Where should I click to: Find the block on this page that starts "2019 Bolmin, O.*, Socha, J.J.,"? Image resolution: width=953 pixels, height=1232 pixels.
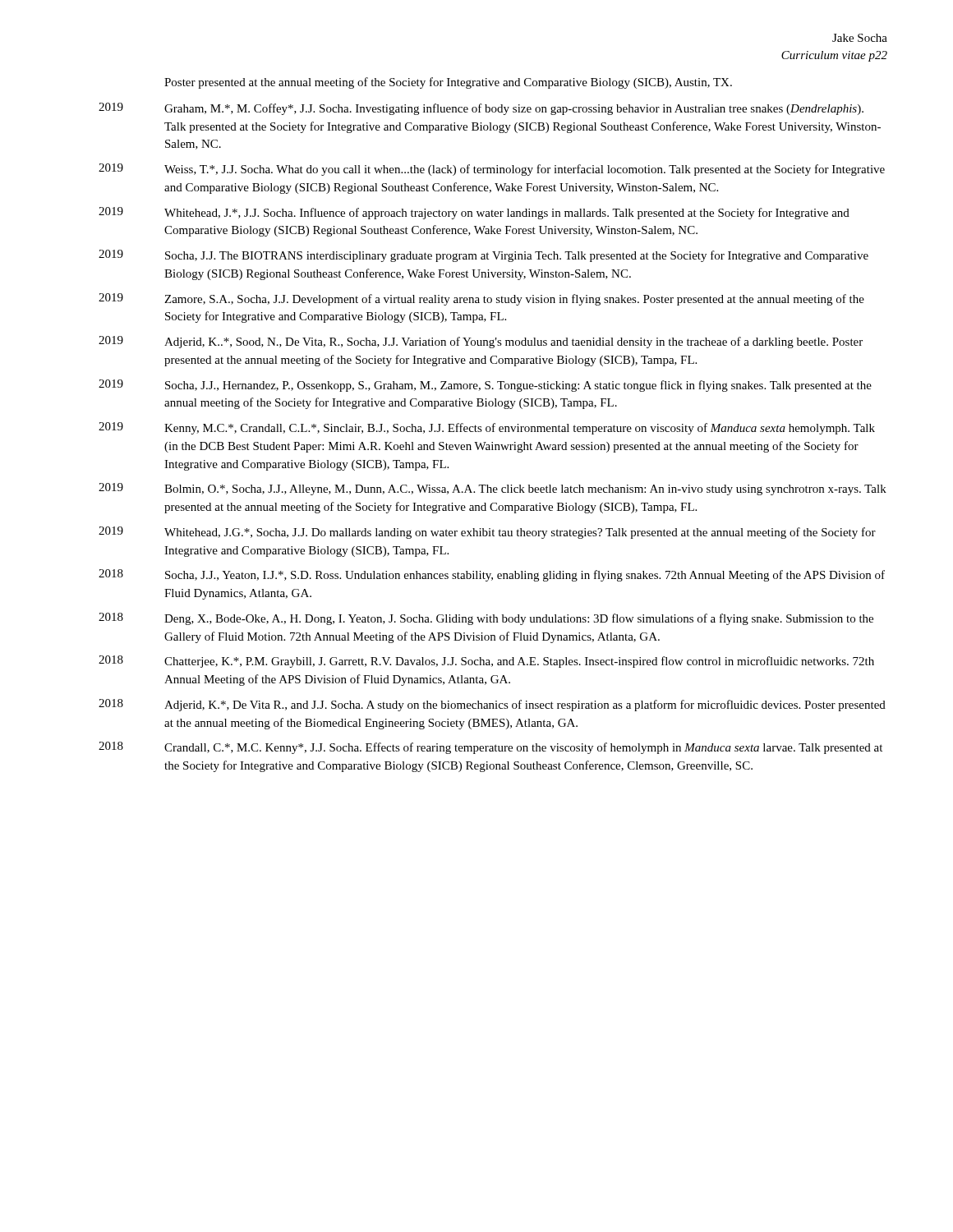pos(493,499)
